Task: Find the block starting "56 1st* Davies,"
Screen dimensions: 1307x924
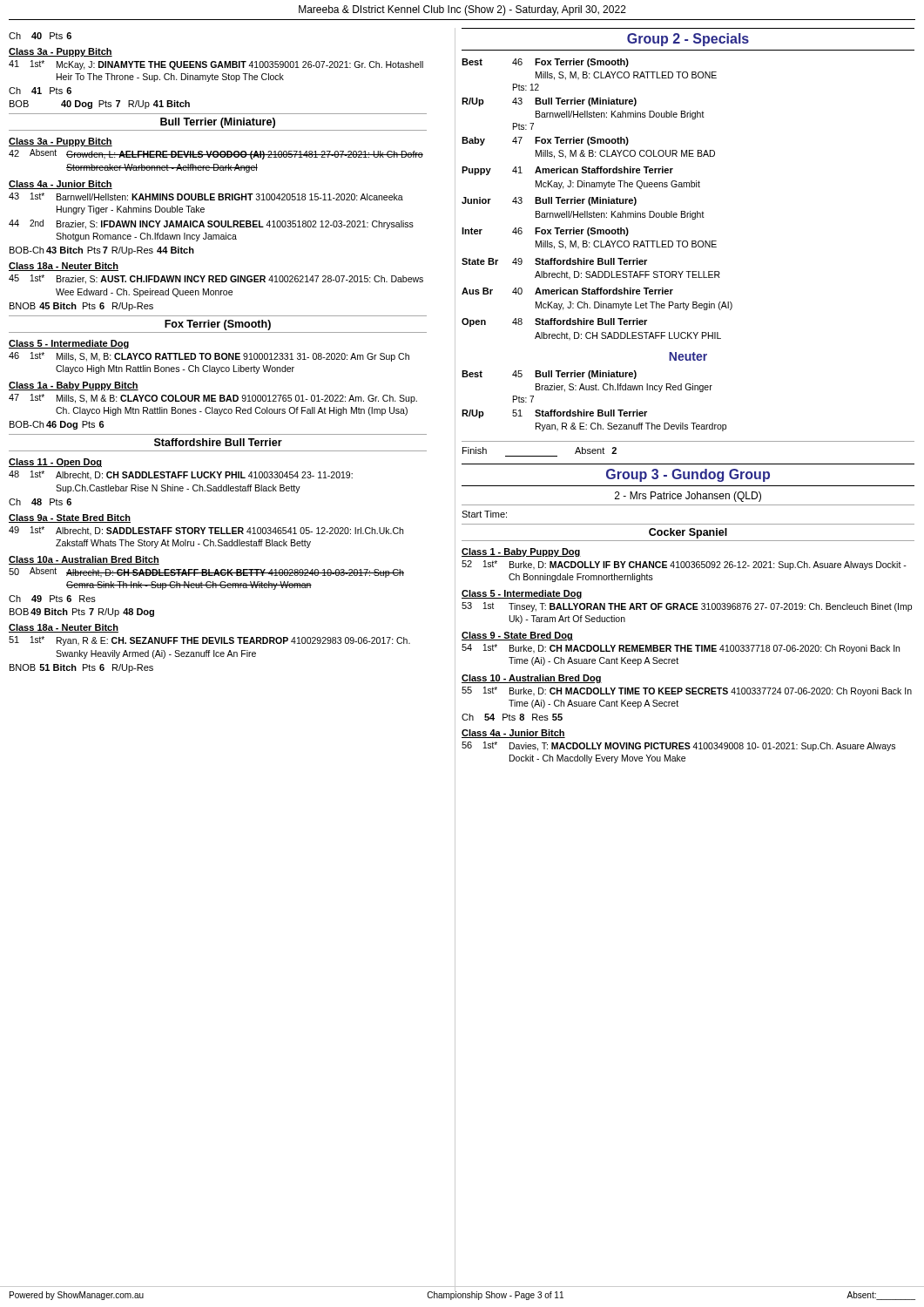Action: (x=688, y=752)
